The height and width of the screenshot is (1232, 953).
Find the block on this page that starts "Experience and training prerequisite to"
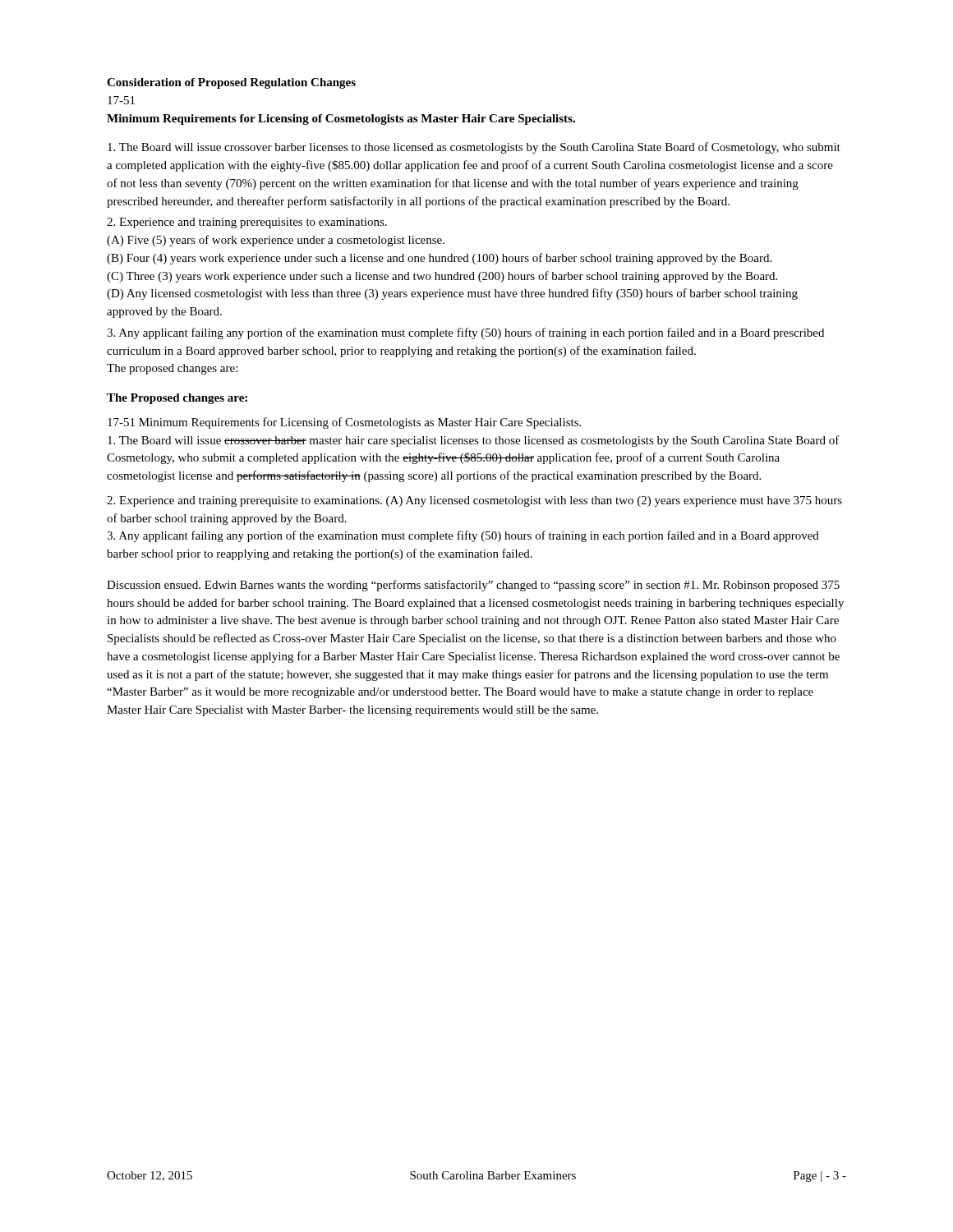pos(475,527)
